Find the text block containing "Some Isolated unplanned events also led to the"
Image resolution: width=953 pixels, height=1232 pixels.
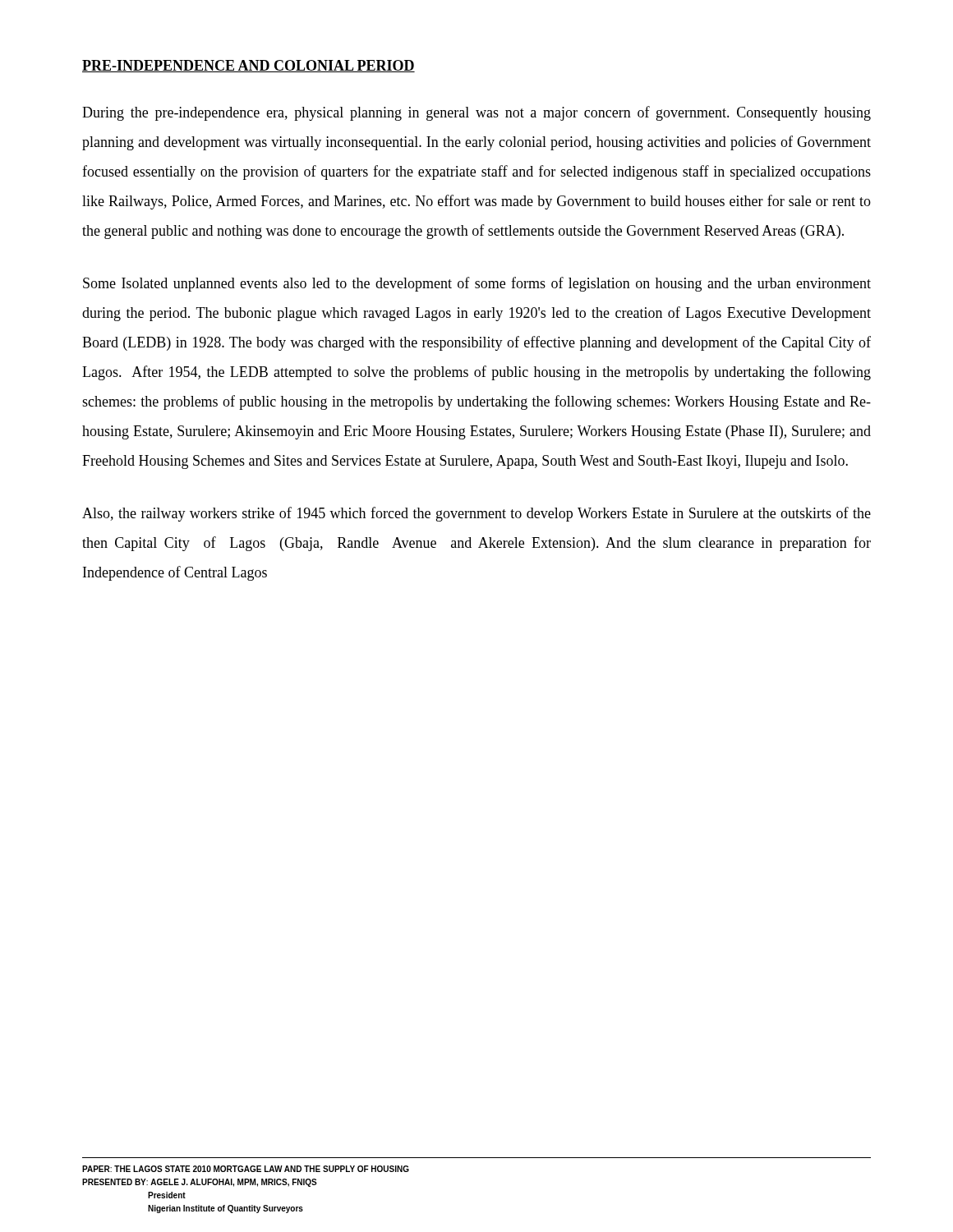click(x=476, y=372)
